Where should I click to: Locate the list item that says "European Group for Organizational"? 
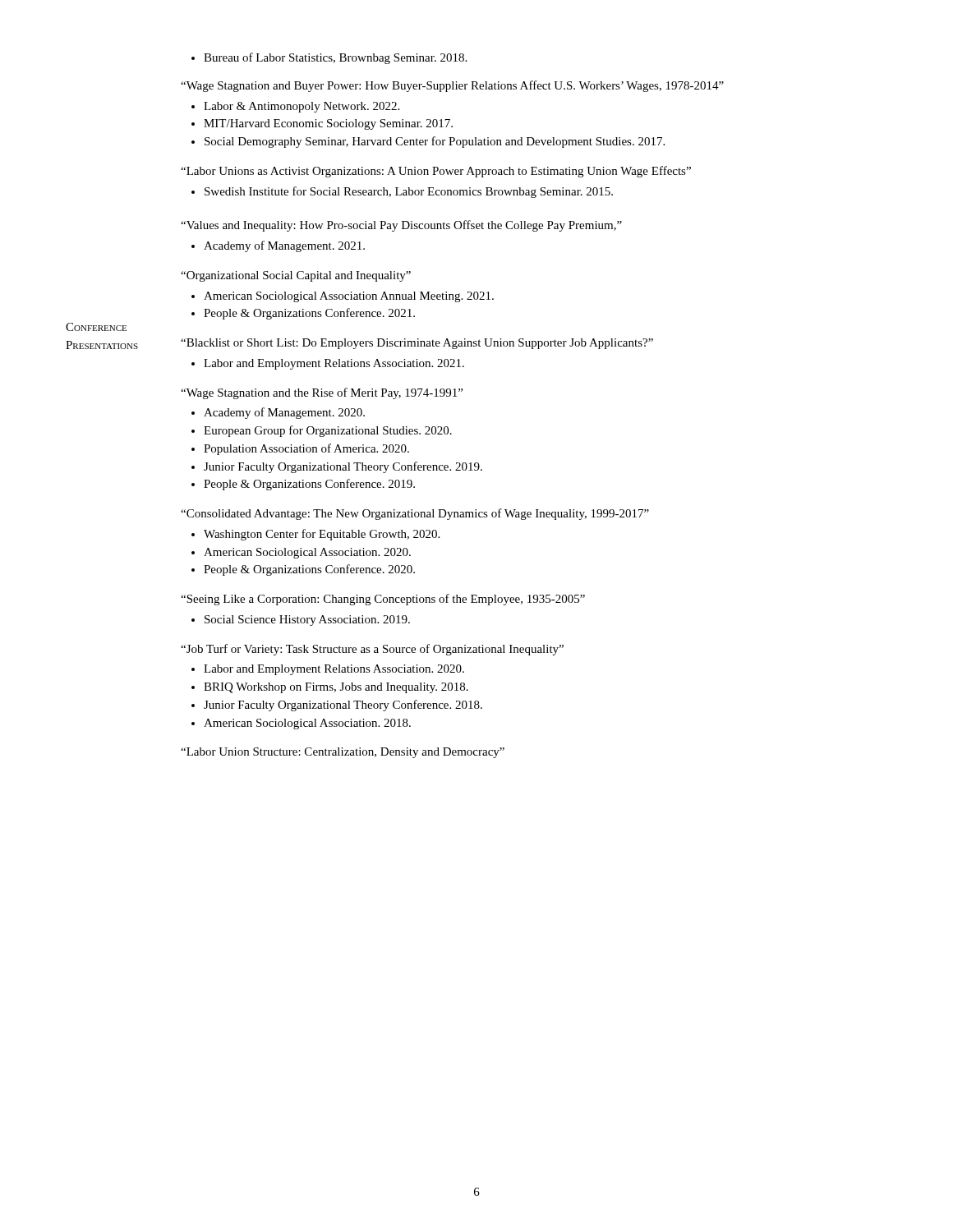(328, 430)
